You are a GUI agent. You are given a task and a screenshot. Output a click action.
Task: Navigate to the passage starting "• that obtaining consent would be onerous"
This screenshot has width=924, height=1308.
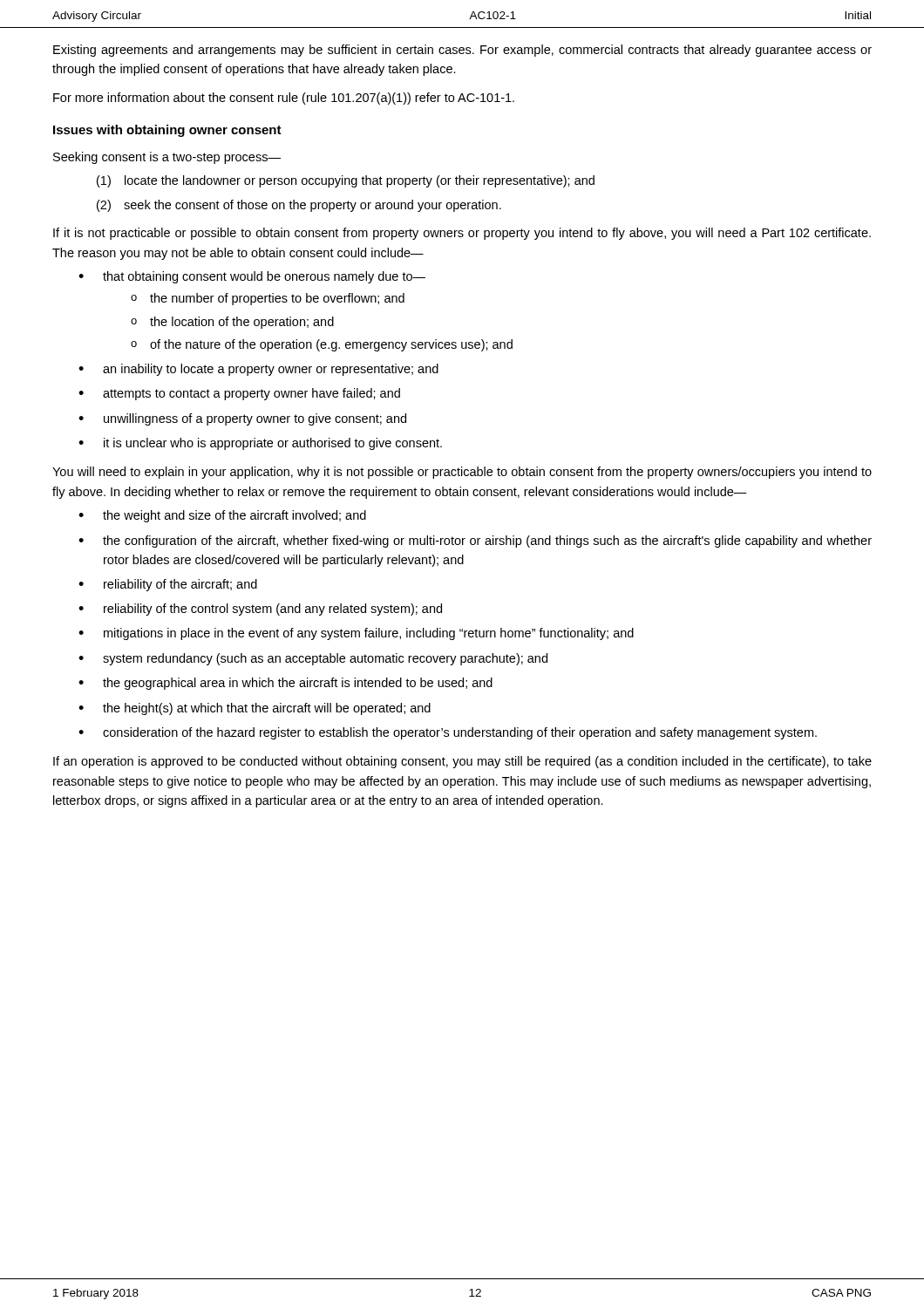(x=252, y=277)
